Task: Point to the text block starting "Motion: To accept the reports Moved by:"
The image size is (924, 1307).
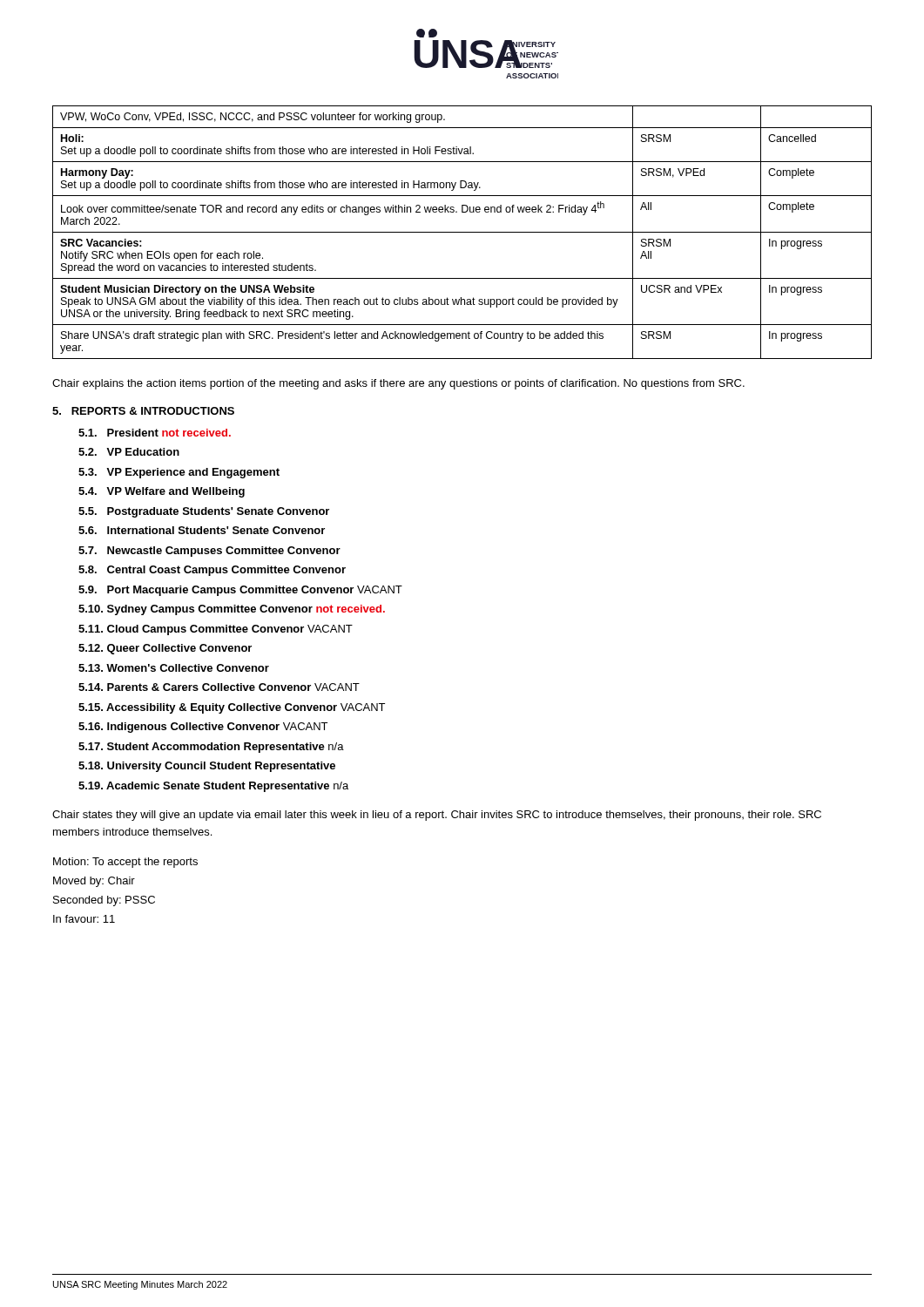Action: tap(125, 890)
